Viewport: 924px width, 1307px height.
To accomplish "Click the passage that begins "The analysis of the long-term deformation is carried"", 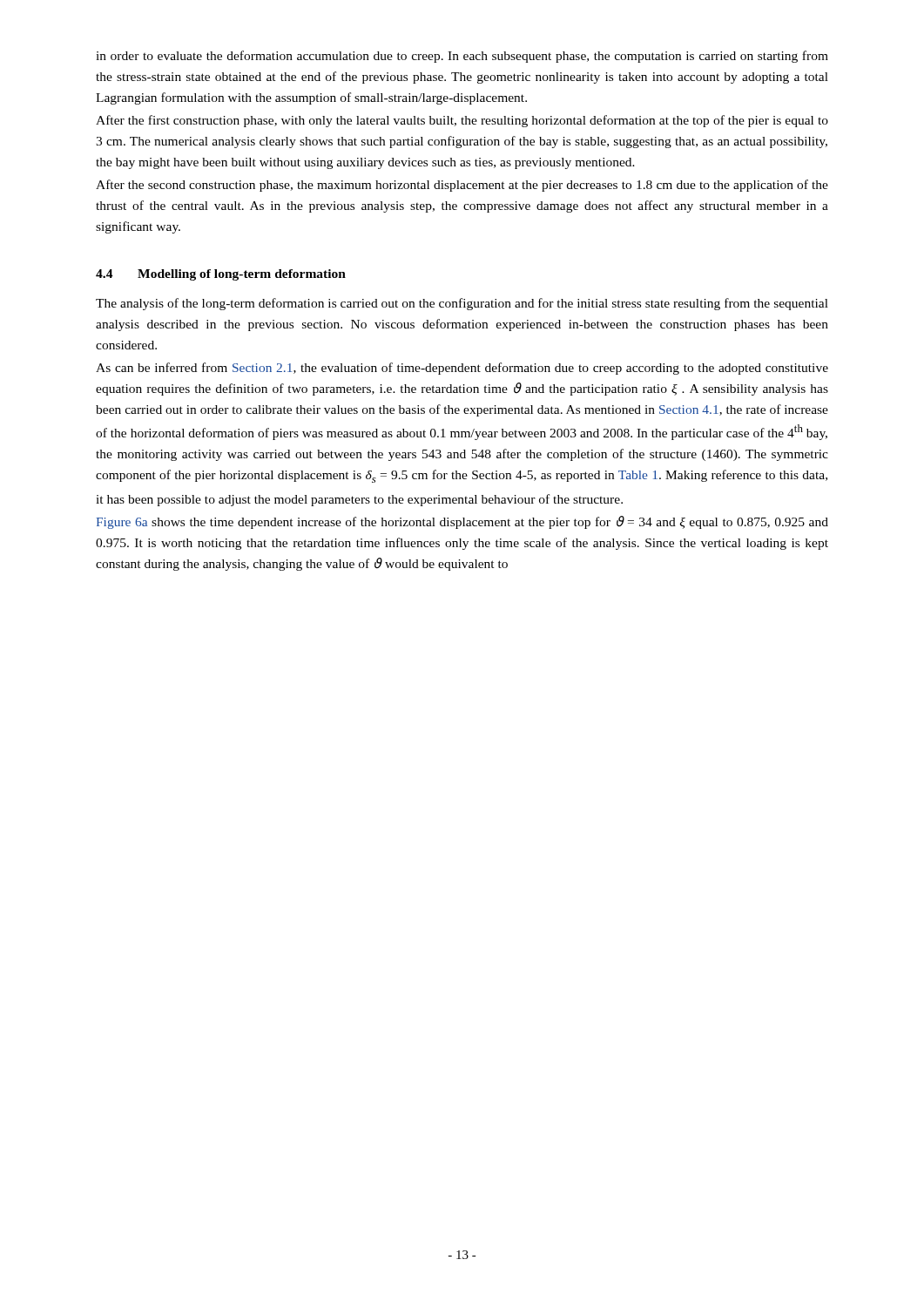I will point(462,324).
